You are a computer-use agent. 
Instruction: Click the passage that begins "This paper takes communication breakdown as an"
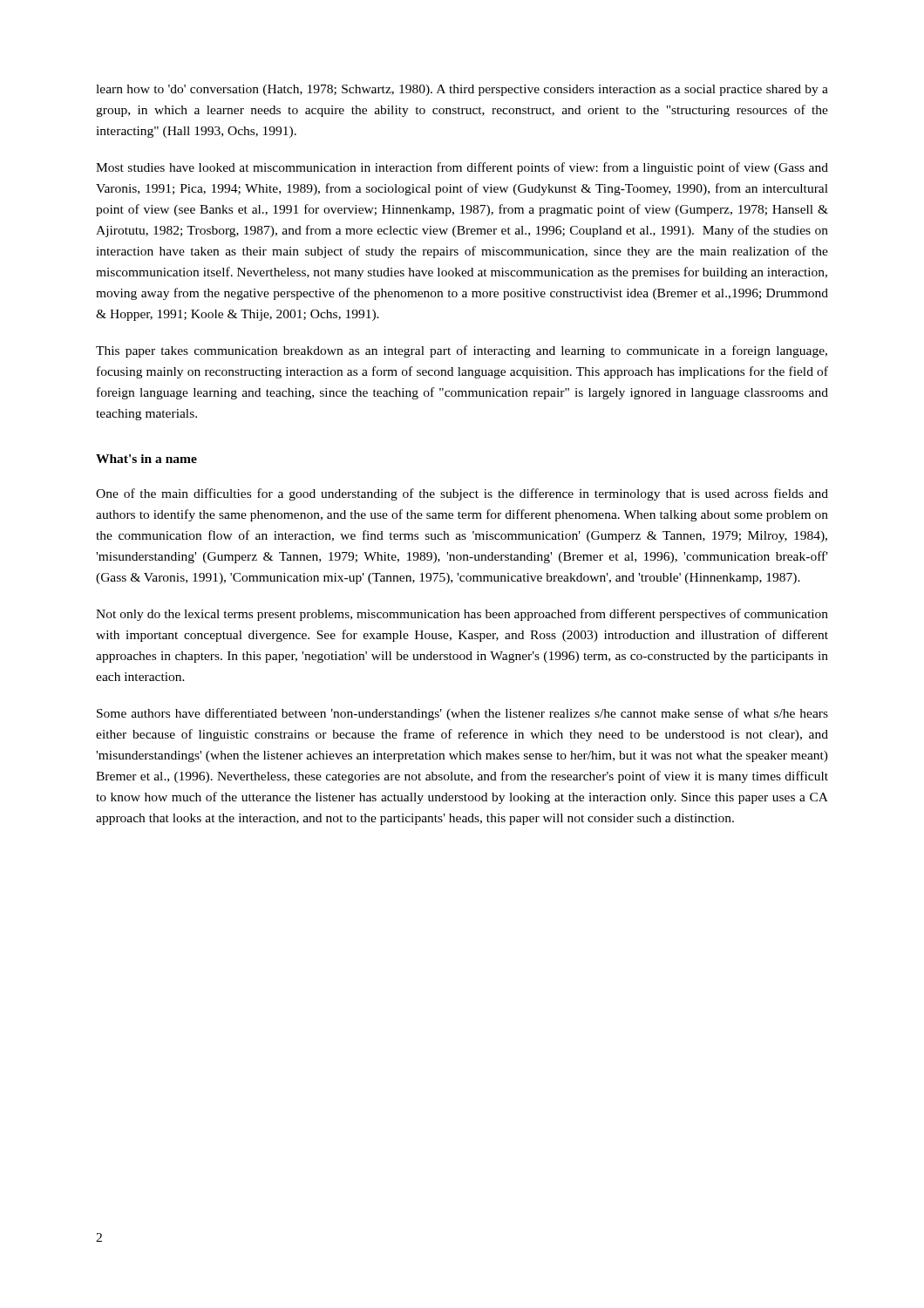[x=462, y=382]
